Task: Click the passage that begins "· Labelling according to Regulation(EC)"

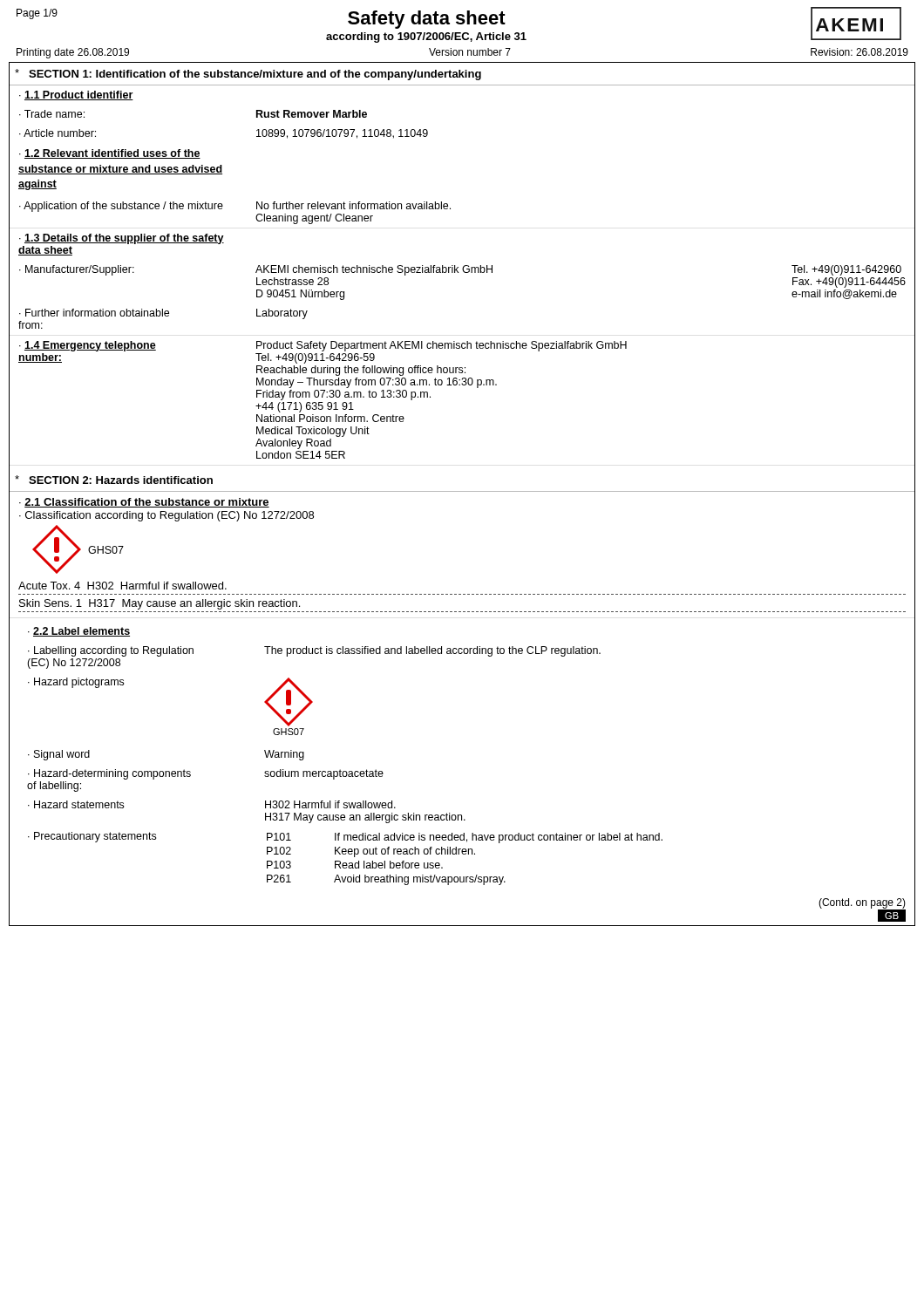Action: click(x=111, y=656)
